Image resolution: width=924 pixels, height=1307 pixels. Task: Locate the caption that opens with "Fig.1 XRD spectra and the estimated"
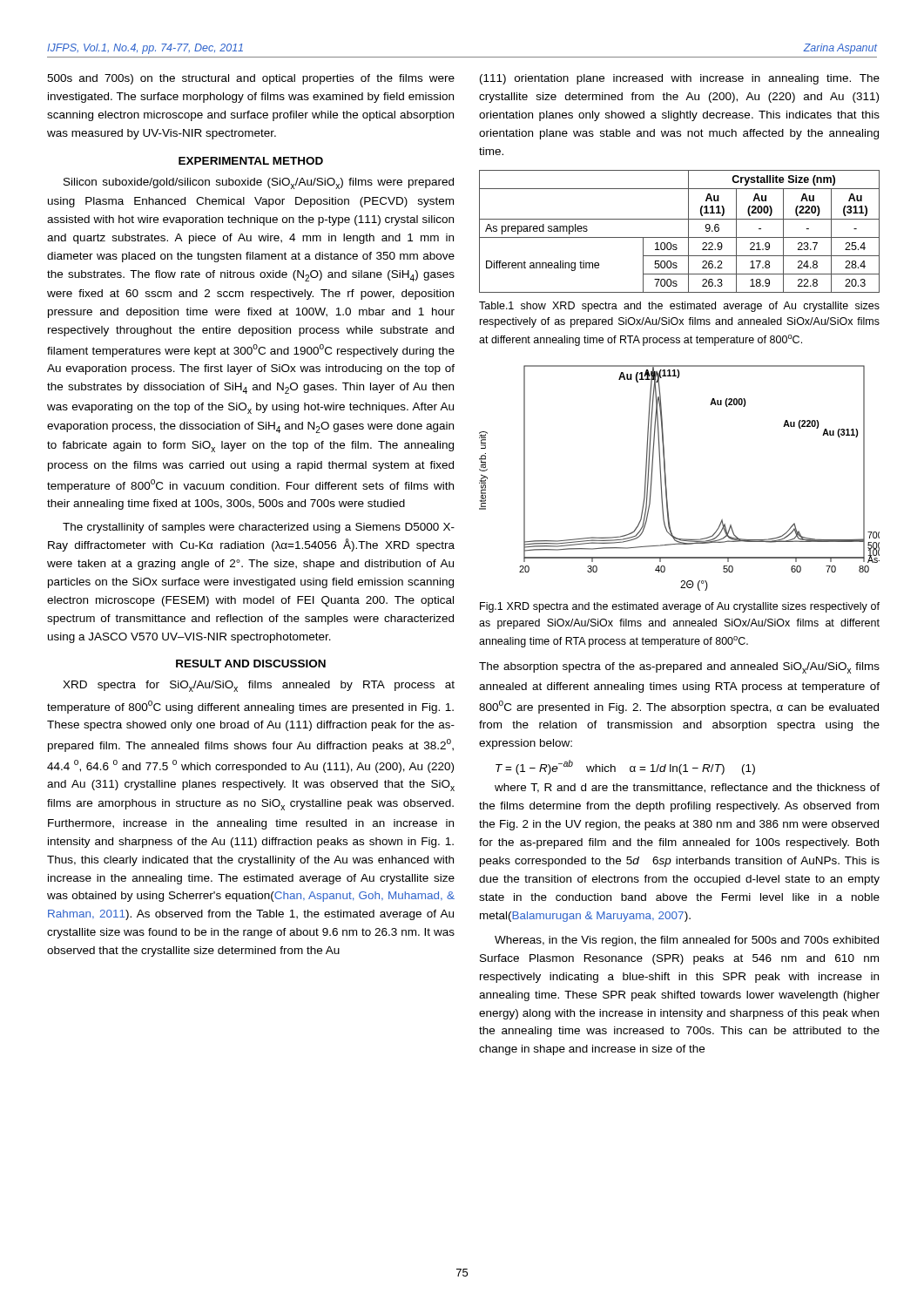tap(679, 624)
